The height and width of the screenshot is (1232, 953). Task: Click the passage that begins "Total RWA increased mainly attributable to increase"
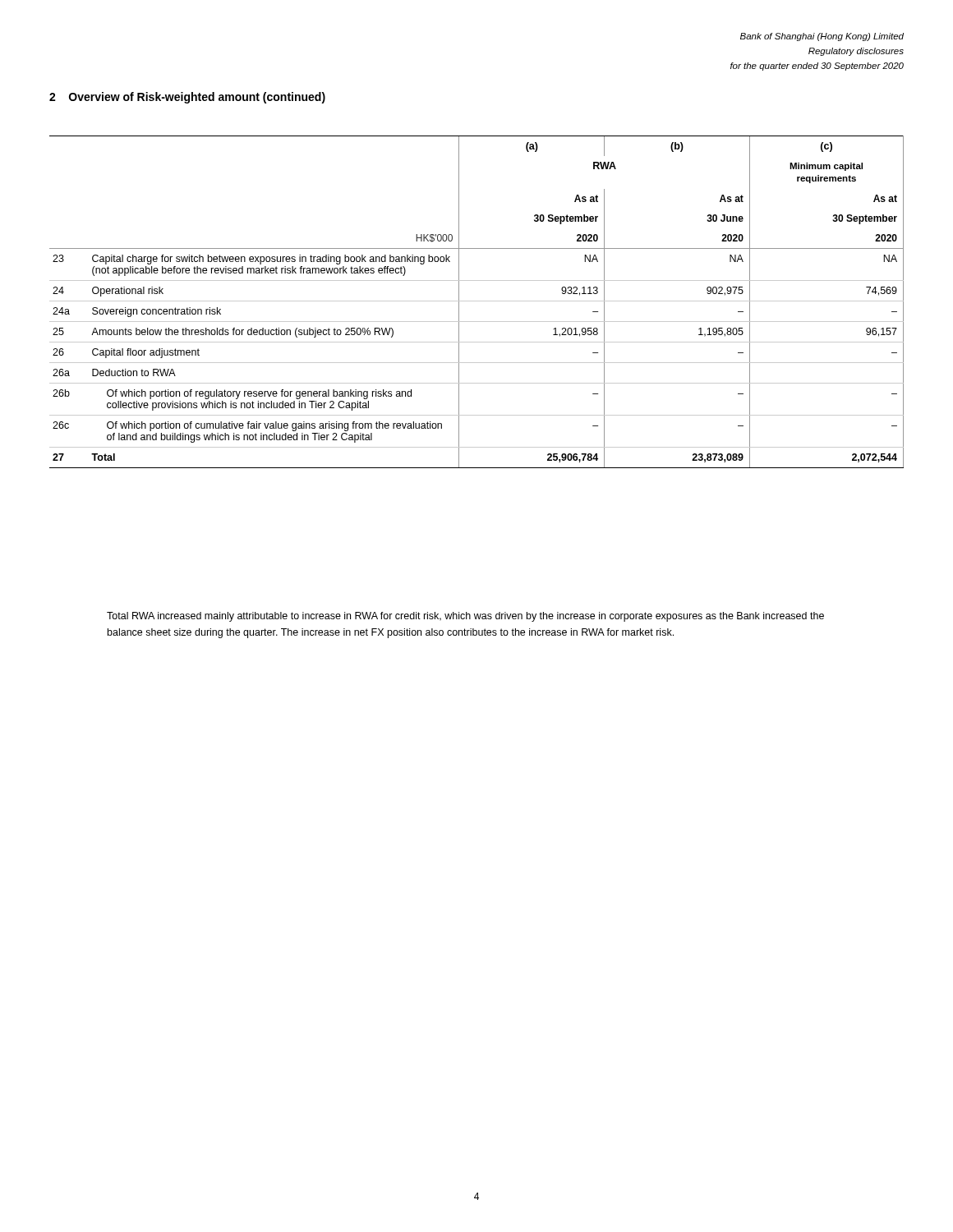tap(466, 624)
